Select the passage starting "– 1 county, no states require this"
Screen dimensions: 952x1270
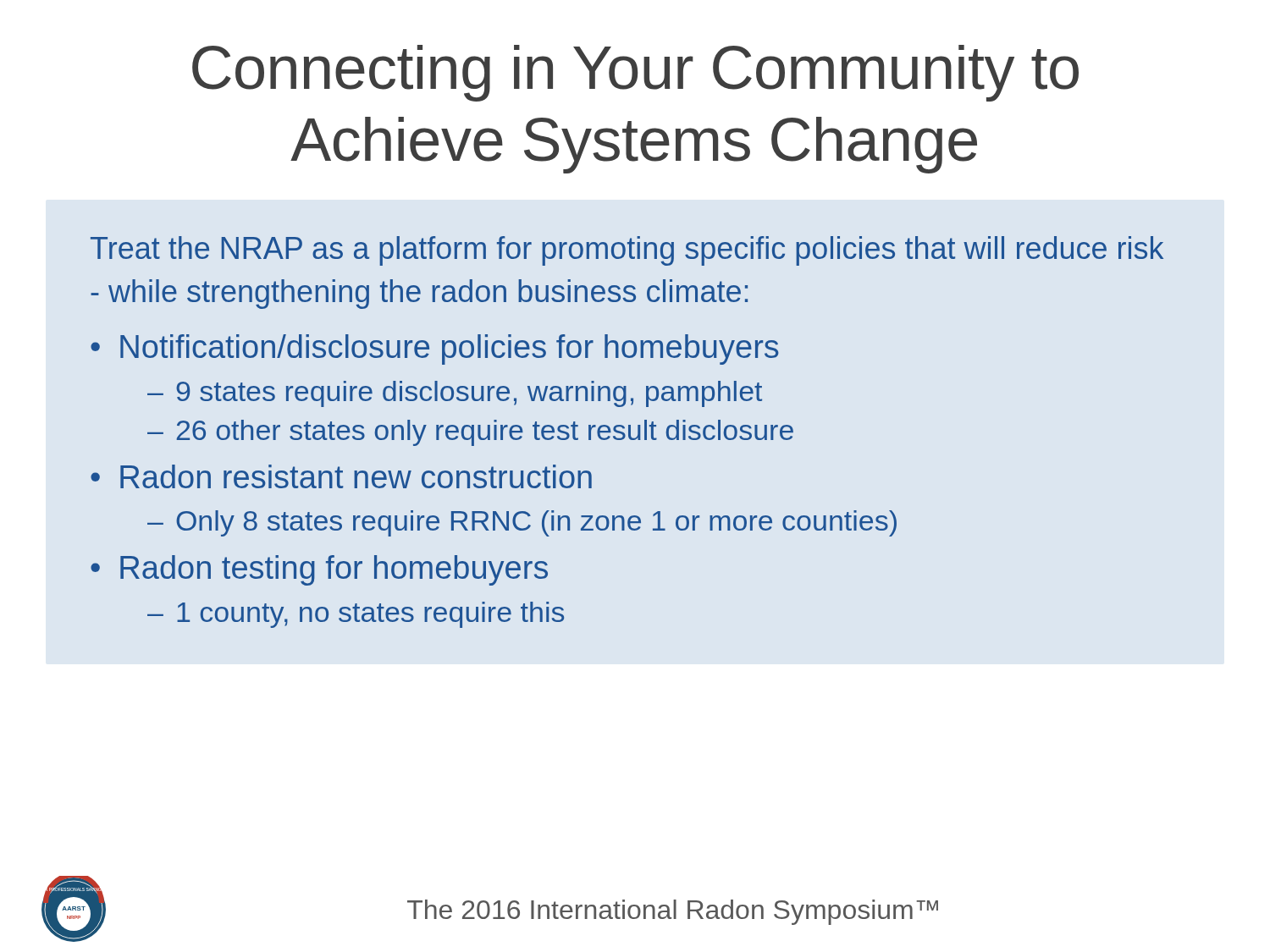[x=356, y=612]
